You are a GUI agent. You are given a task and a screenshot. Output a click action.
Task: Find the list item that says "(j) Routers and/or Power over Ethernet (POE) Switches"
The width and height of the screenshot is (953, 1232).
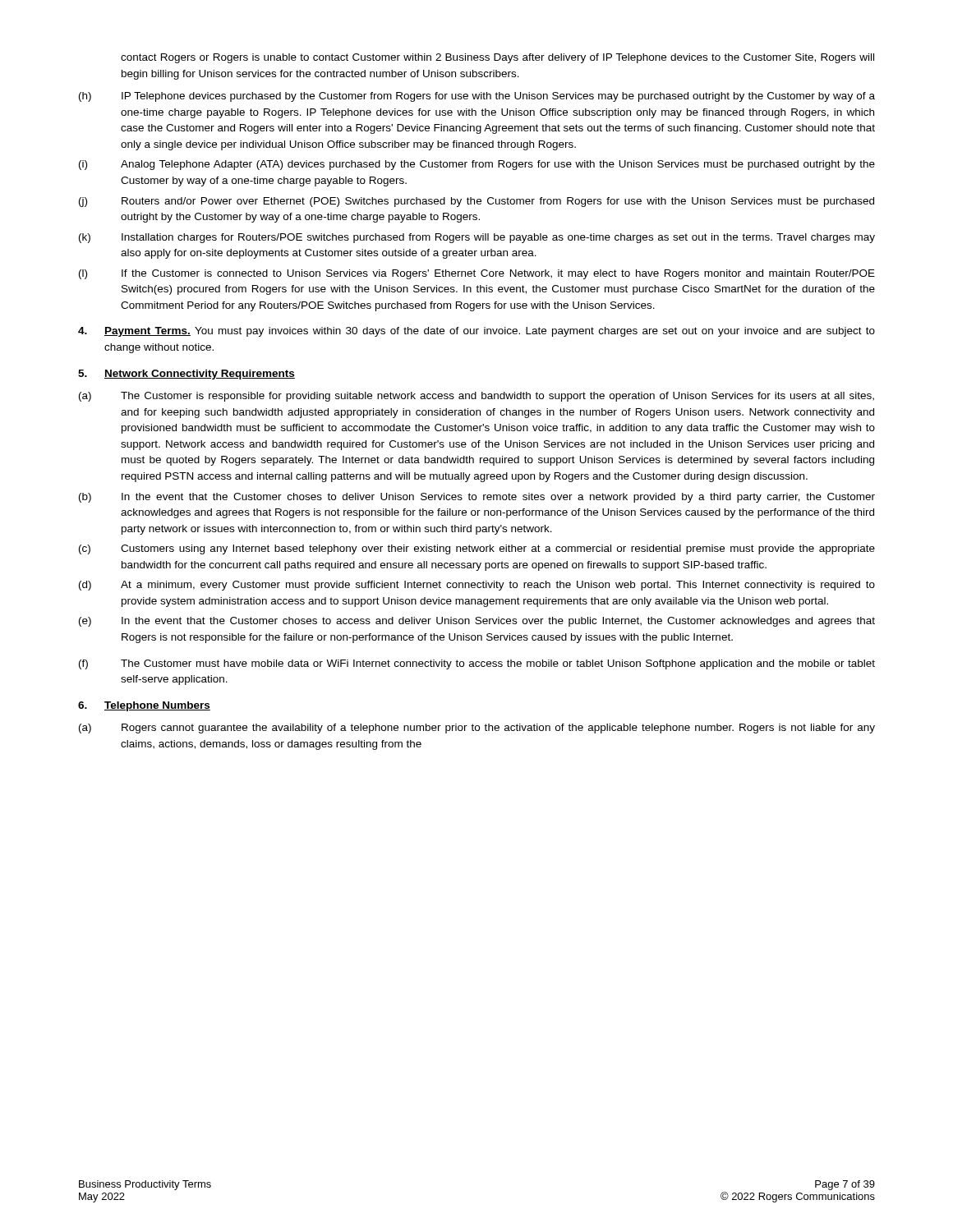pyautogui.click(x=476, y=209)
